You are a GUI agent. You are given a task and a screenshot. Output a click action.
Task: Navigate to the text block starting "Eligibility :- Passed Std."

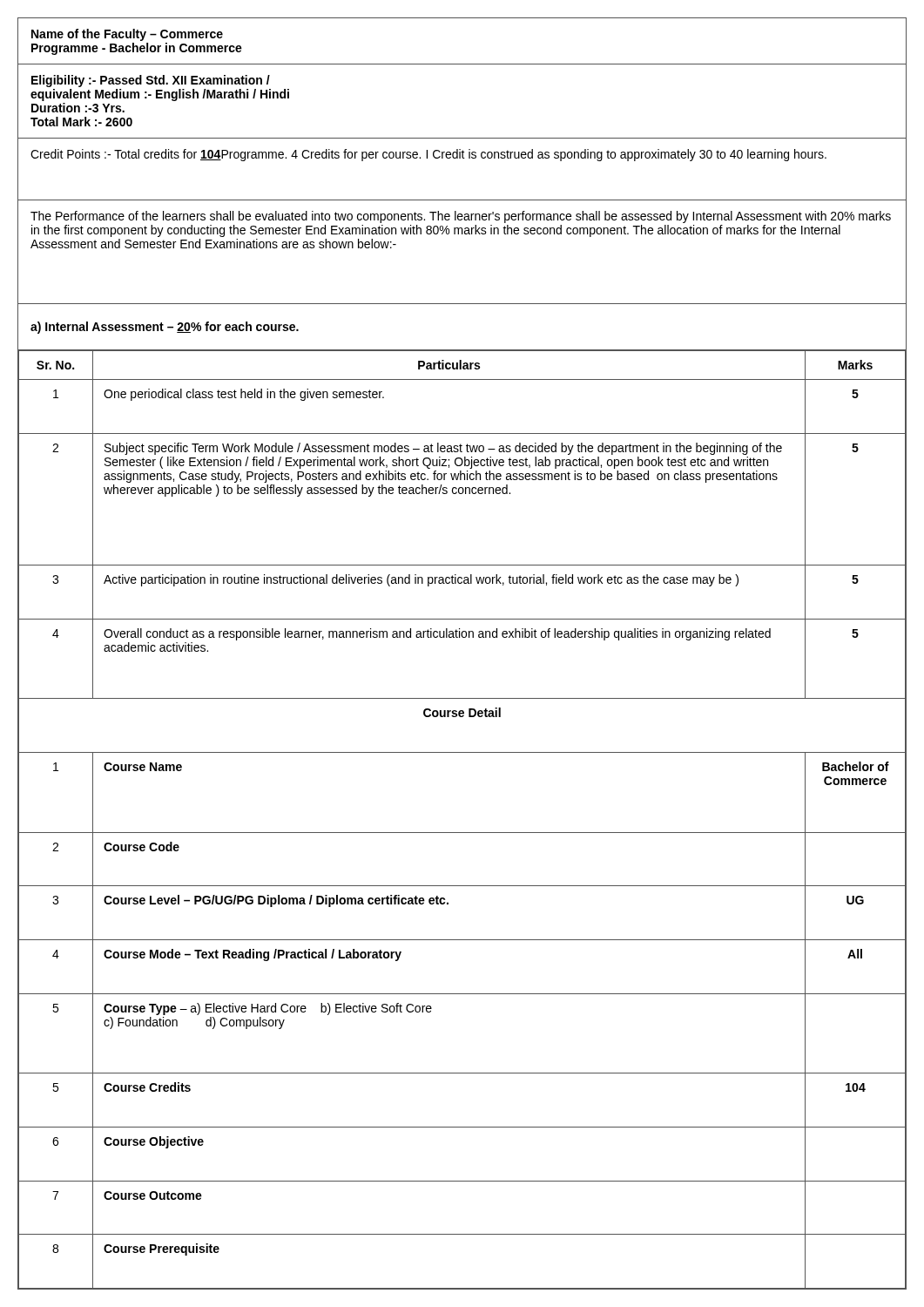(160, 101)
